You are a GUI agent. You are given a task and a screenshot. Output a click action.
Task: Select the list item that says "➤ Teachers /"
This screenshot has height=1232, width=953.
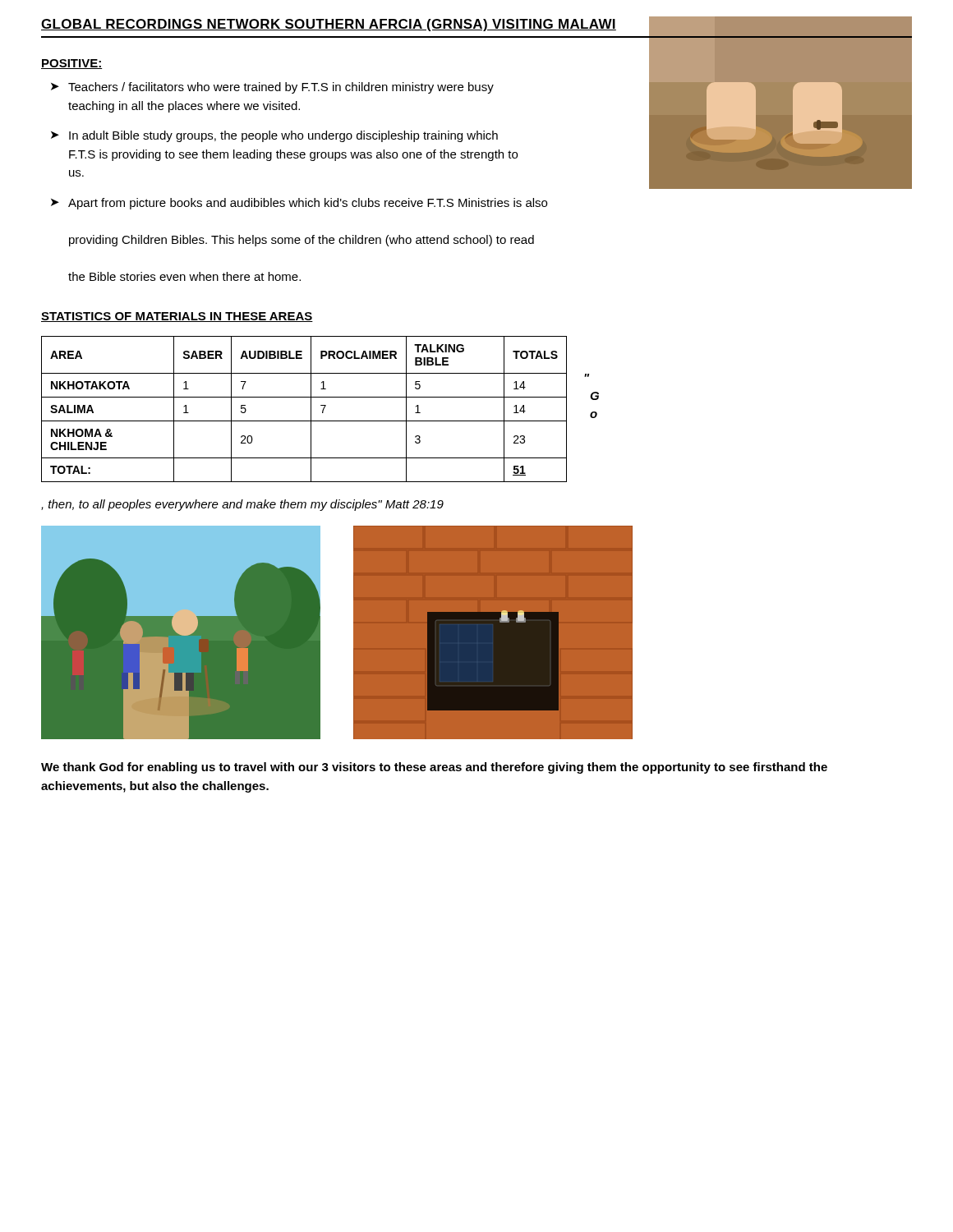[288, 96]
